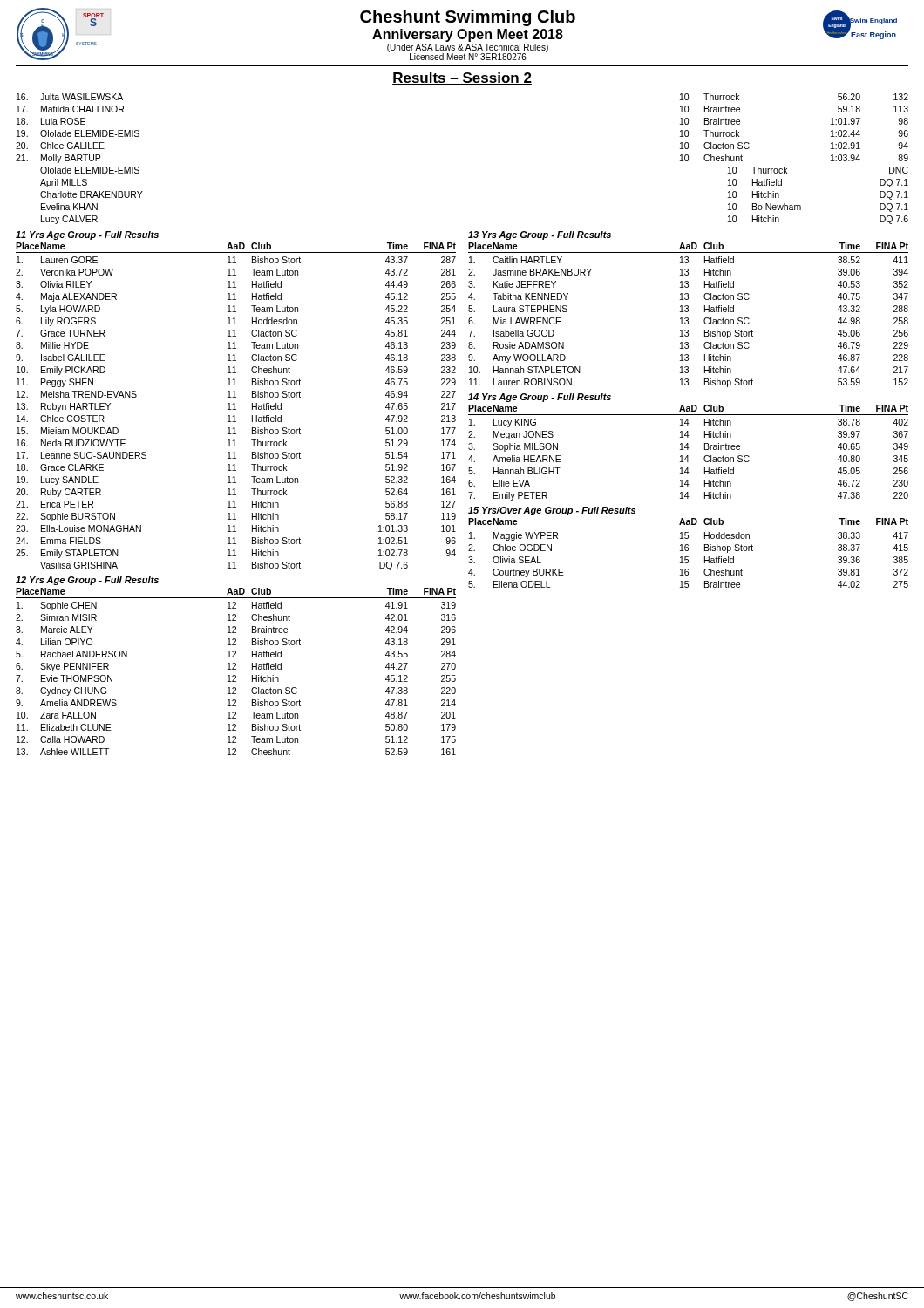Click on the table containing "PlaceNameAaDClubTimeFINA Pt 1.Lauren GORE11Bishop"

(x=236, y=406)
